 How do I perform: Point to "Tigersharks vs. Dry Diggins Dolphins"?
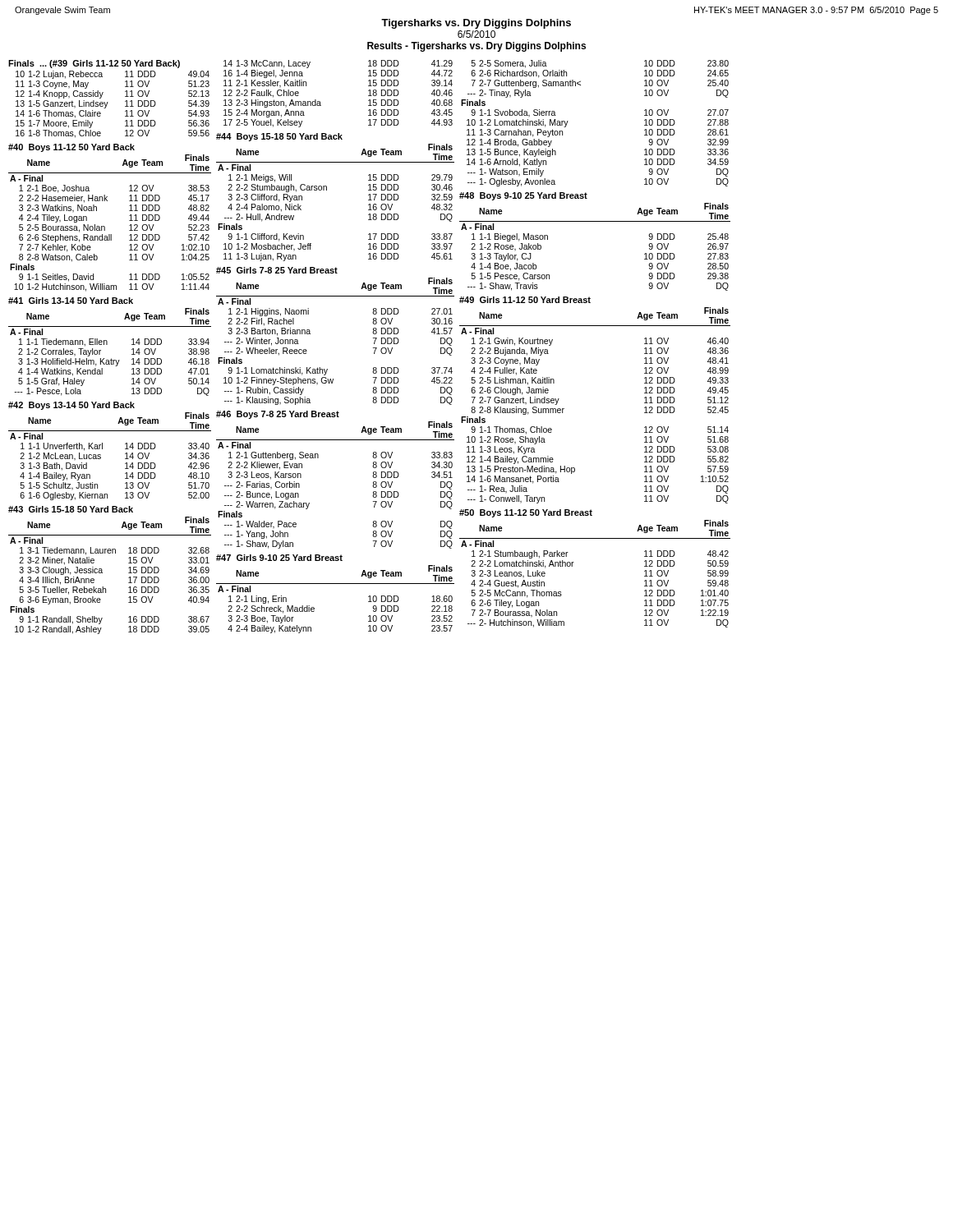[x=476, y=23]
